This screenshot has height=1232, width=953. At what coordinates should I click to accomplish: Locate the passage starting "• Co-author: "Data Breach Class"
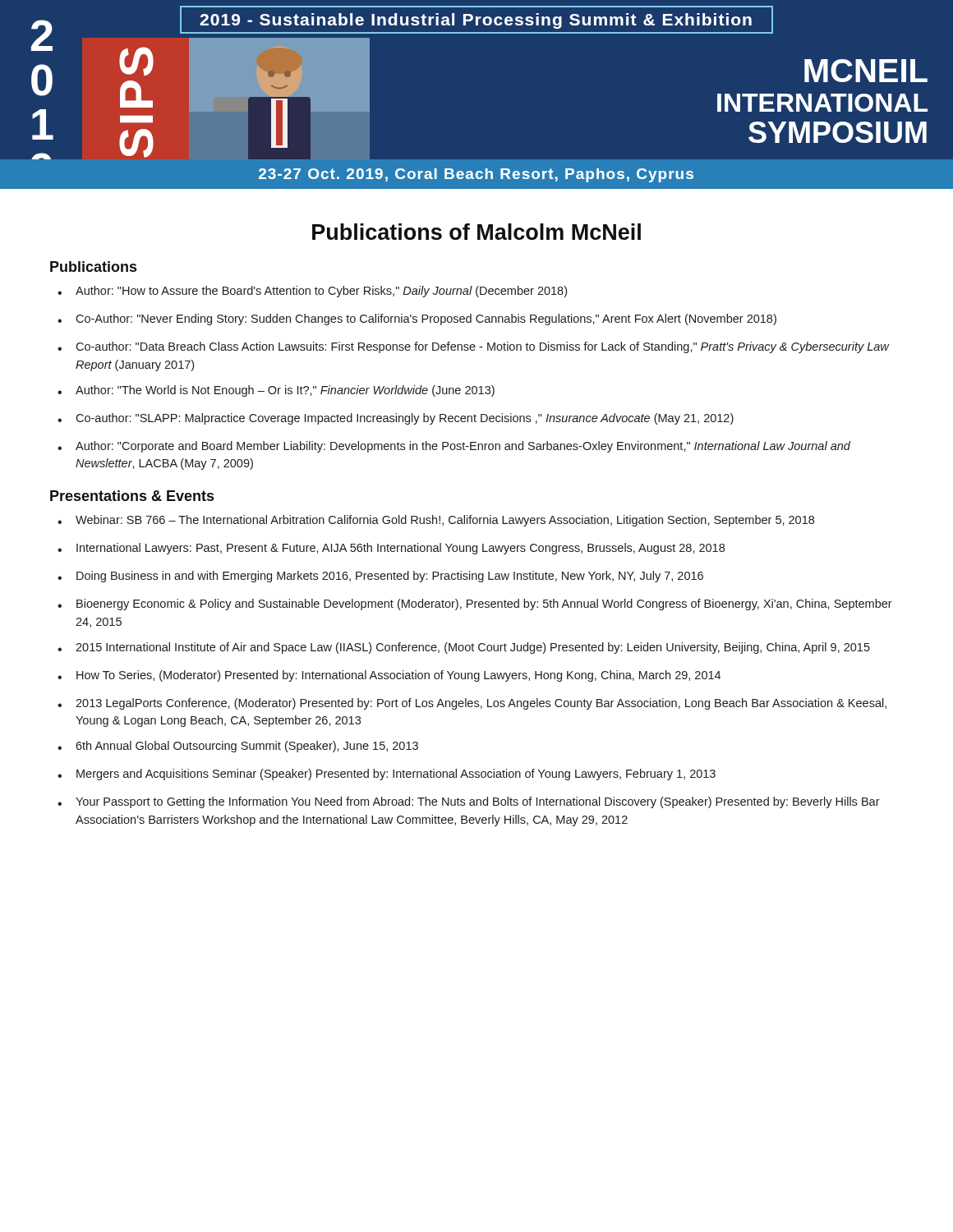coord(481,356)
